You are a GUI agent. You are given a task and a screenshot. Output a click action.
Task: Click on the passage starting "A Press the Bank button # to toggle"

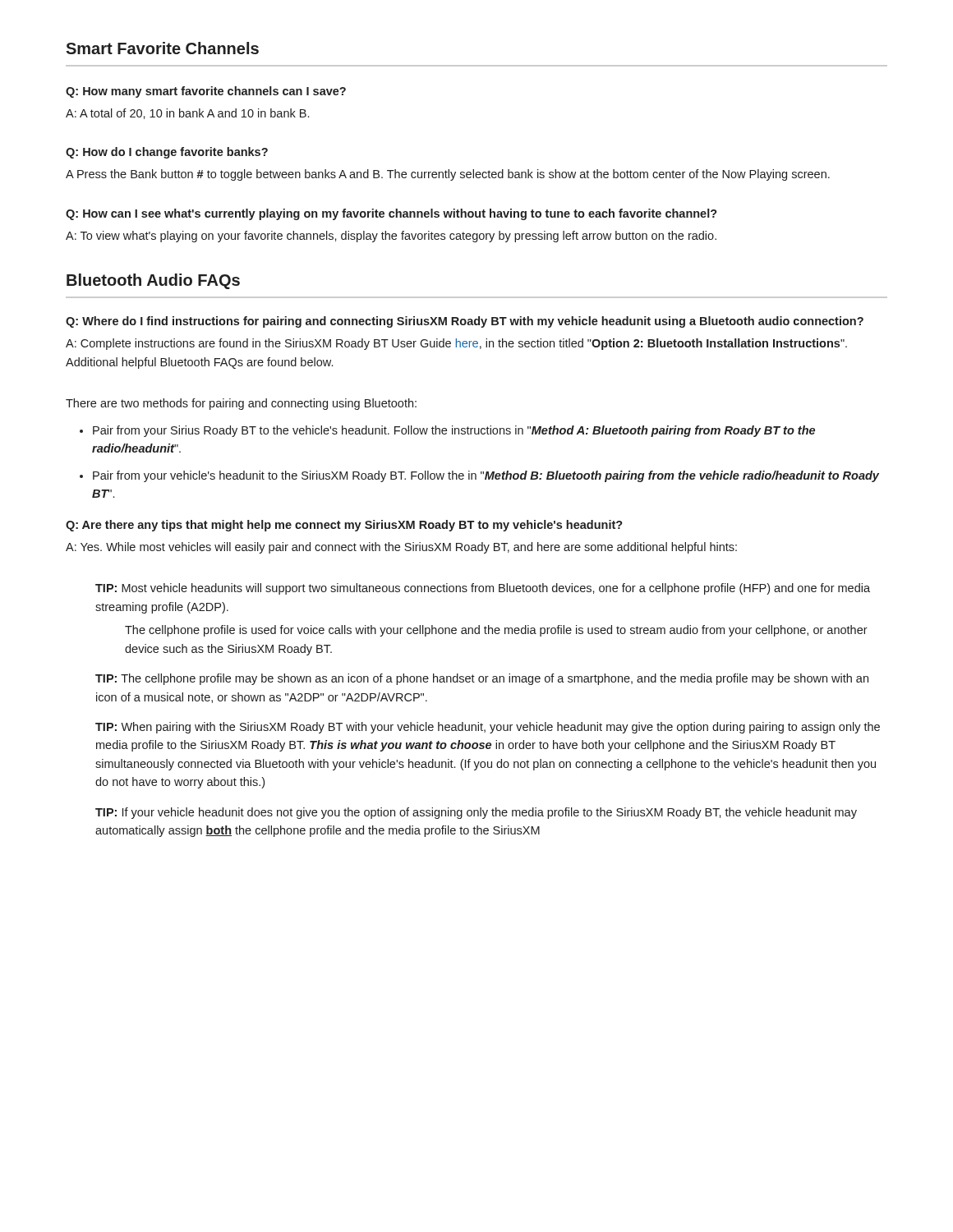(x=448, y=175)
